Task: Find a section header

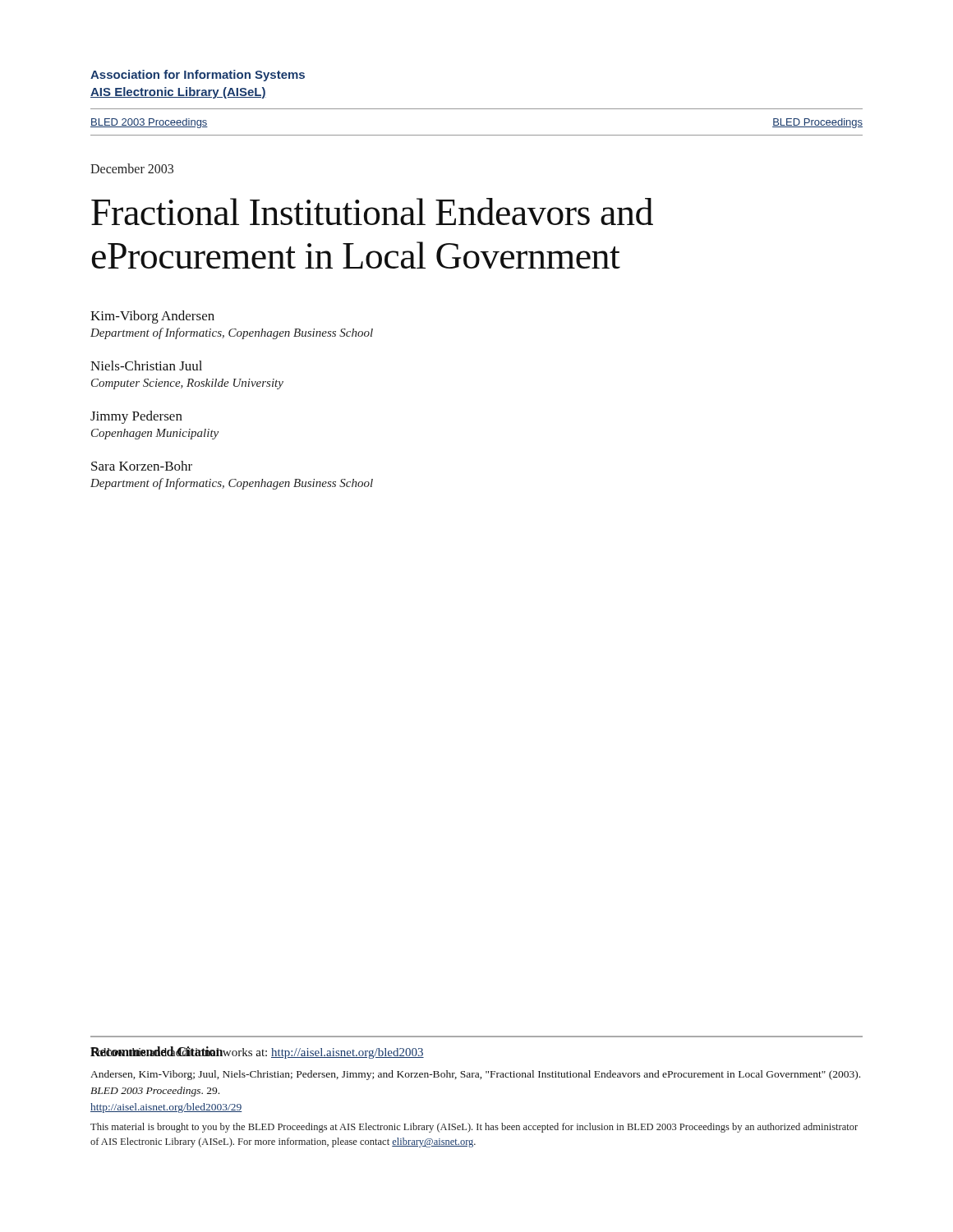Action: click(x=157, y=1052)
